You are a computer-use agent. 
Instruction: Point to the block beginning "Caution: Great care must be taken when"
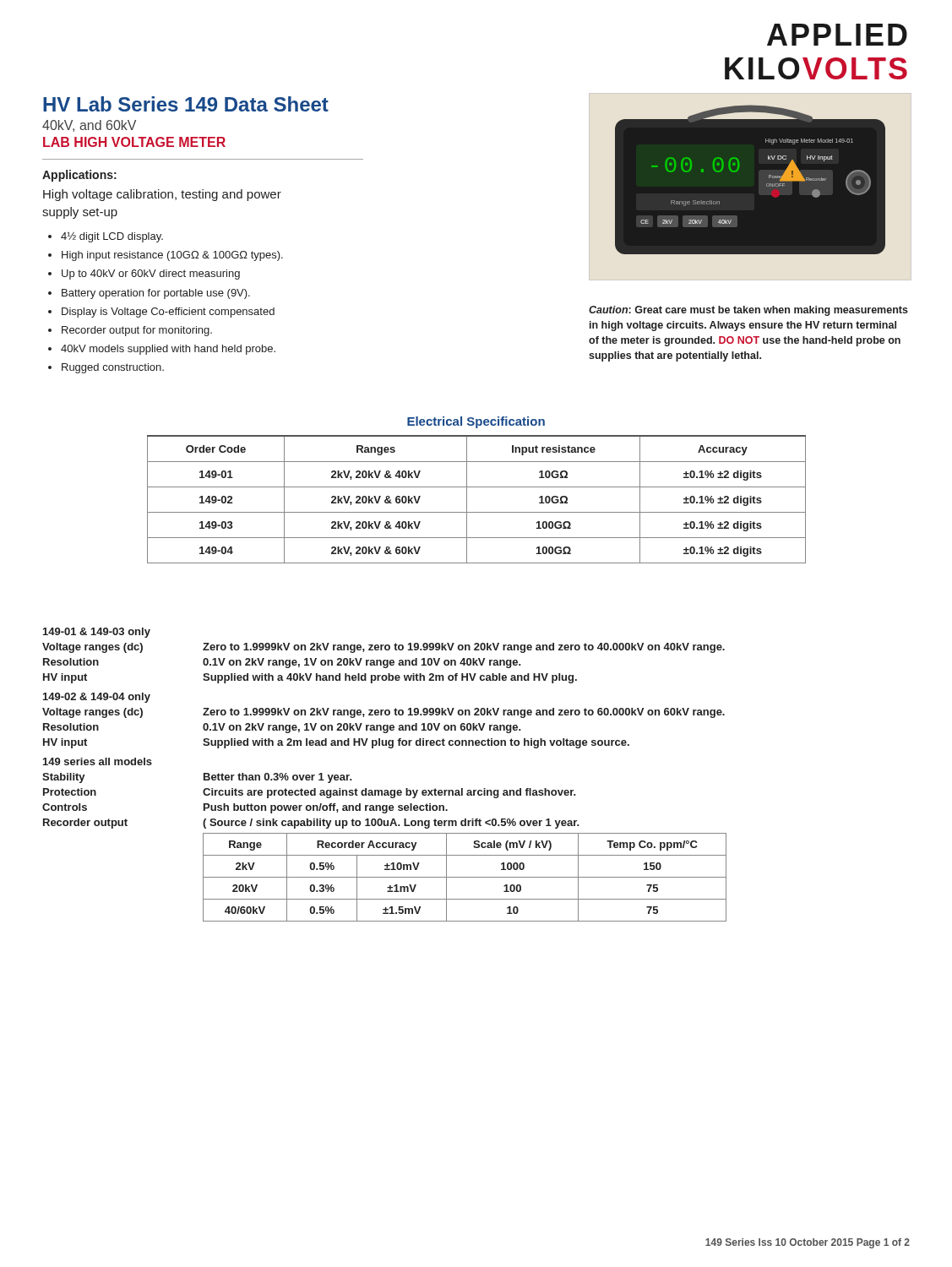click(x=749, y=333)
